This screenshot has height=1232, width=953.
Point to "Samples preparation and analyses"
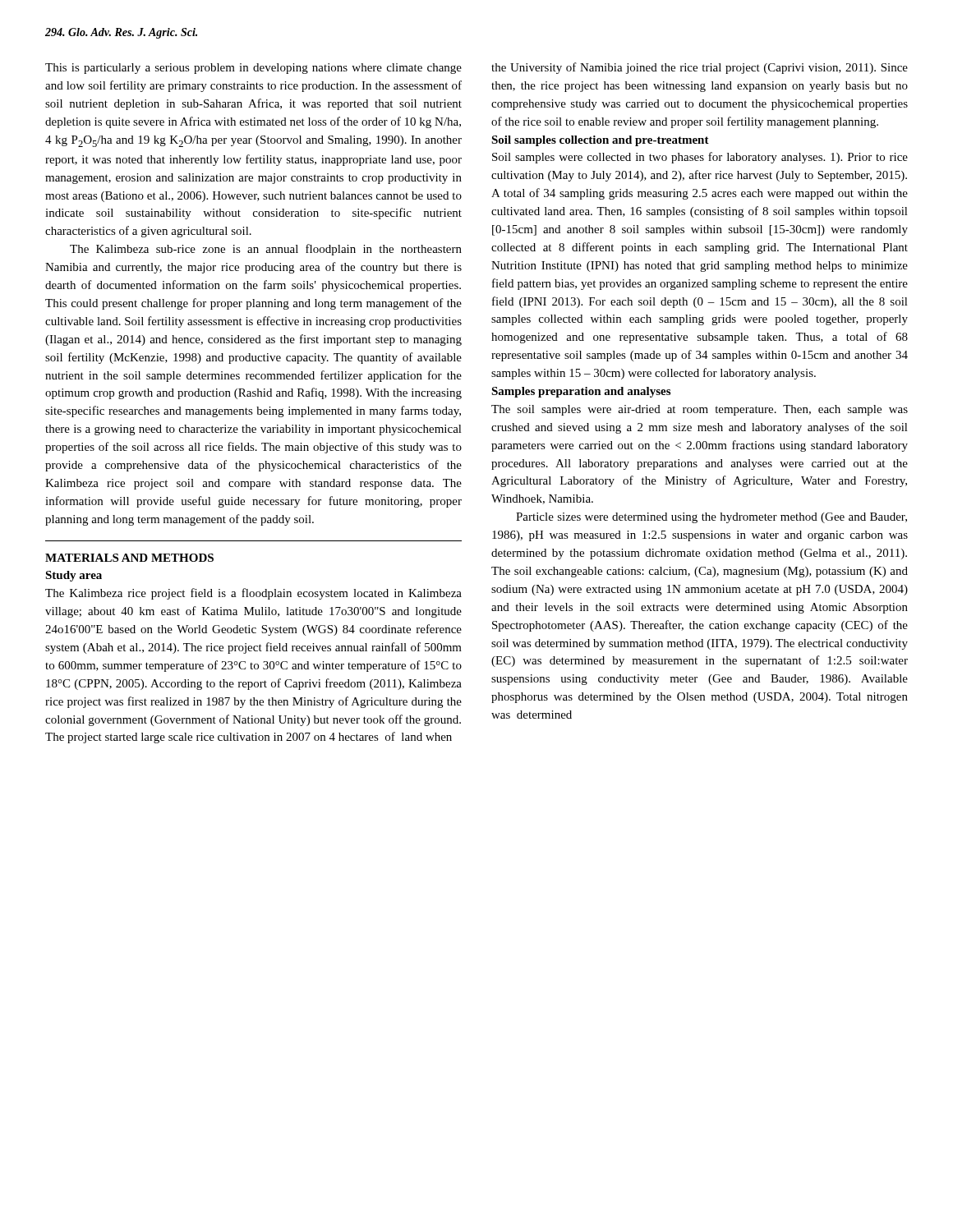(x=581, y=392)
